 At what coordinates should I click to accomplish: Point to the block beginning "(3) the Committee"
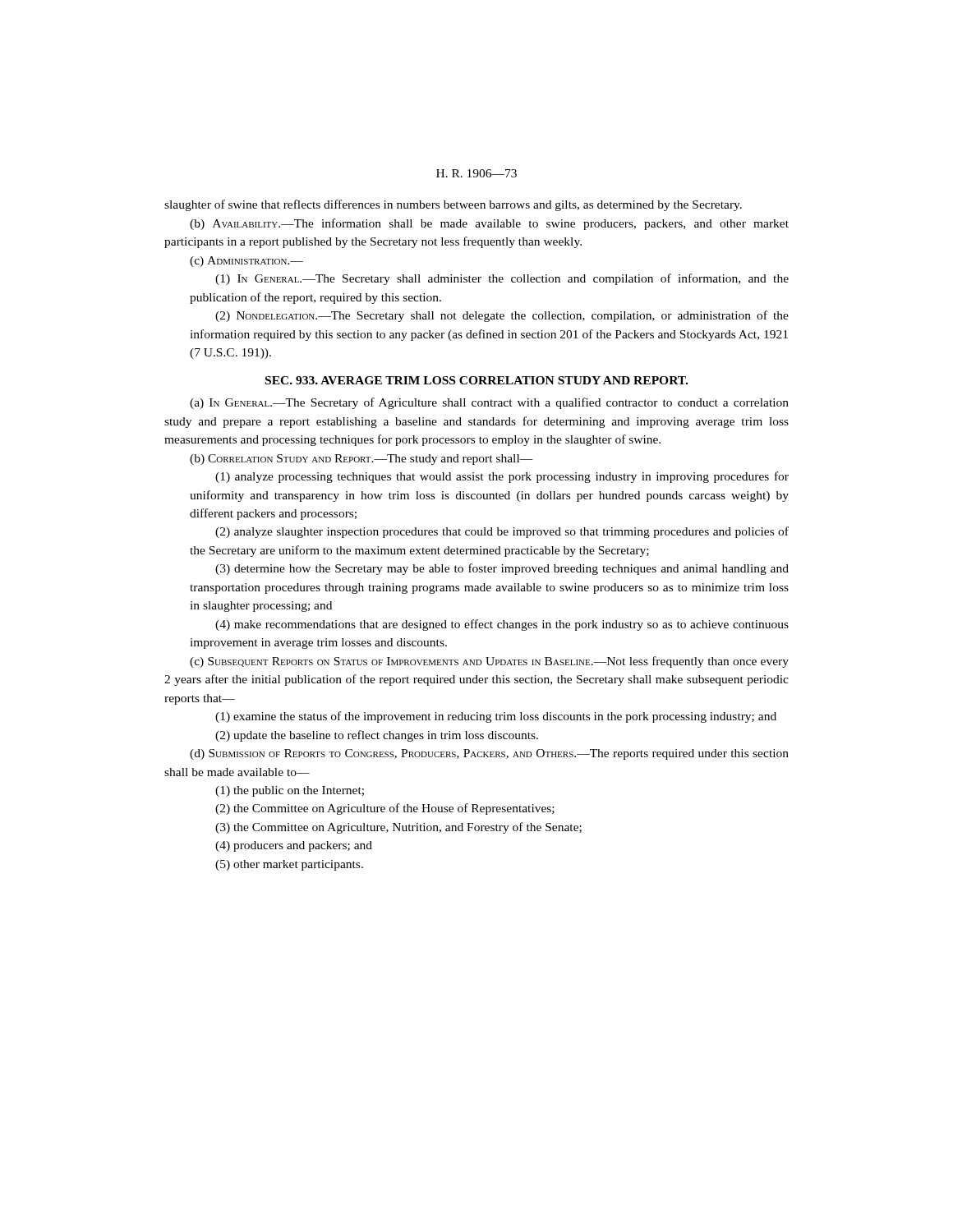(399, 827)
